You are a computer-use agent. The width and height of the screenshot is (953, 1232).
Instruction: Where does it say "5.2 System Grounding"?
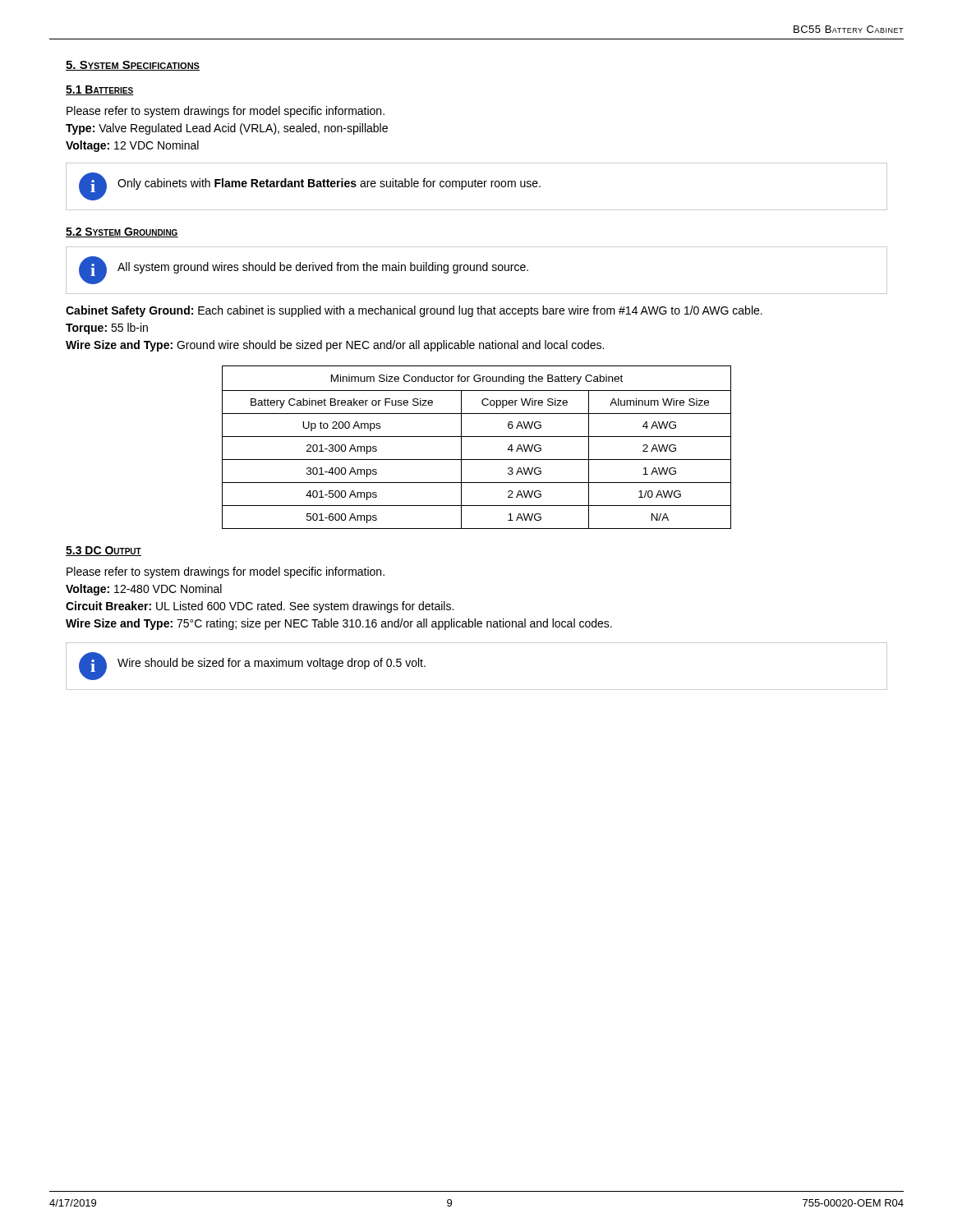[x=122, y=232]
